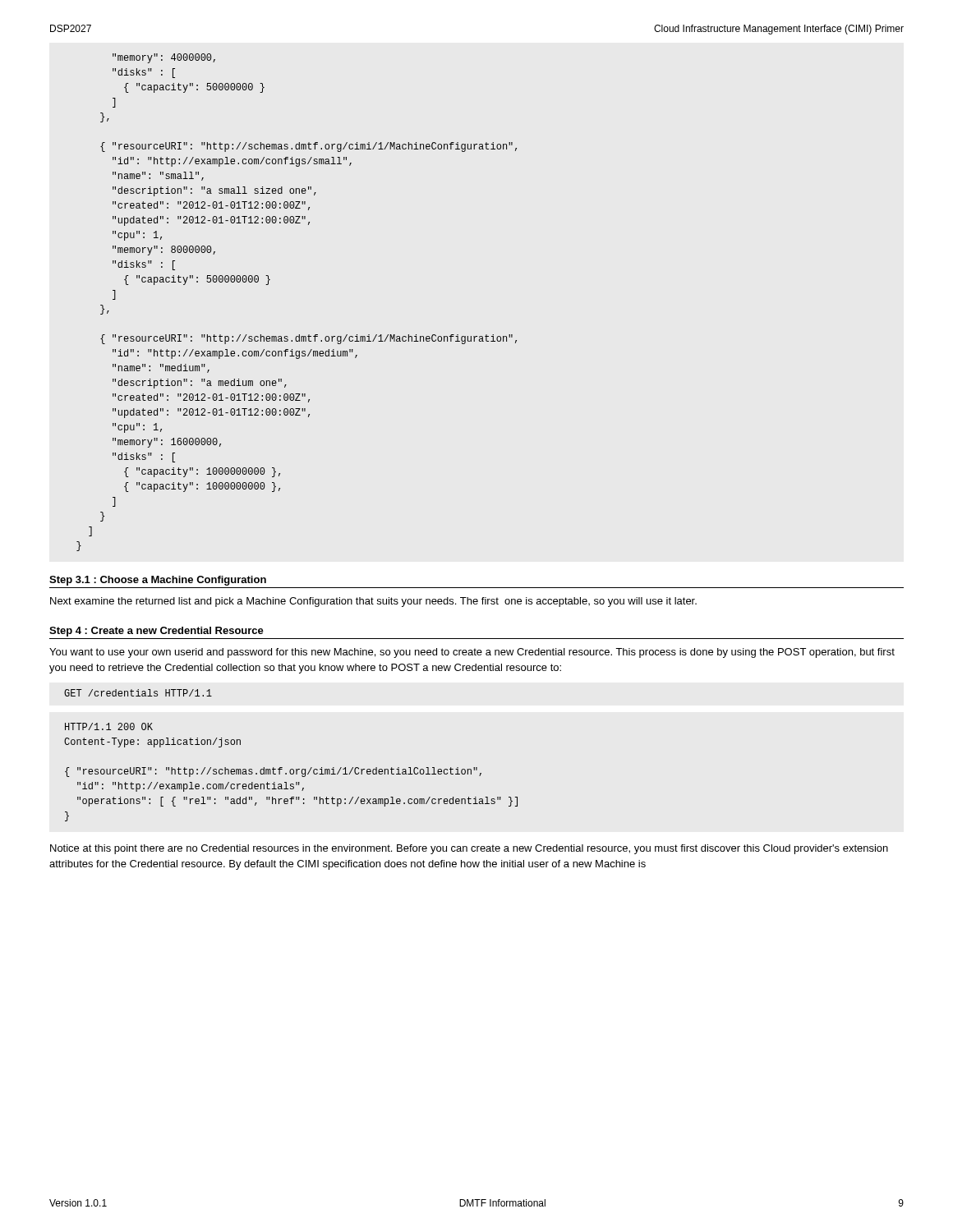Click on the element starting "Notice at this"
953x1232 pixels.
tap(469, 856)
